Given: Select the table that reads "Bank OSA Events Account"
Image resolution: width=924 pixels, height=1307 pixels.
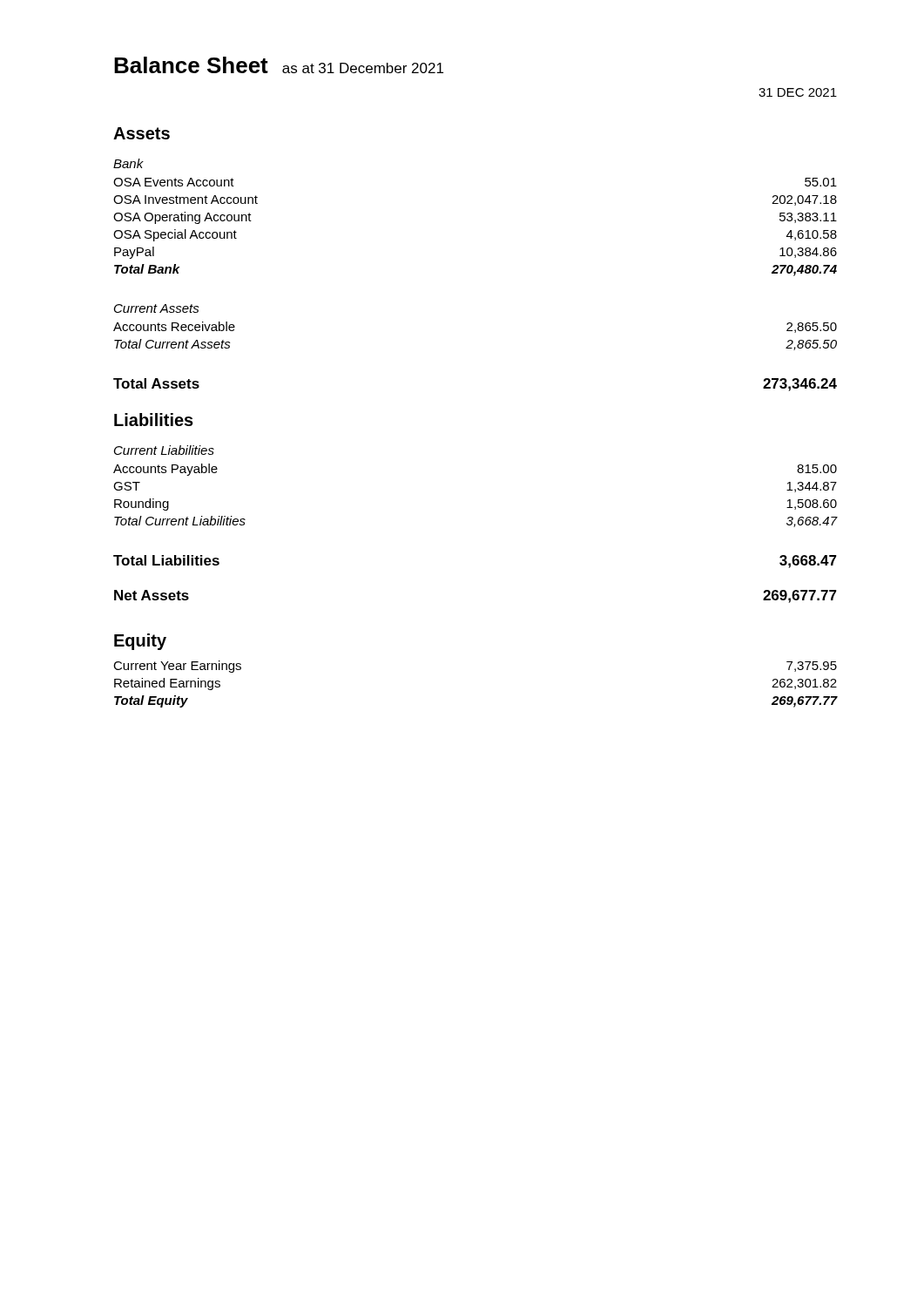Looking at the screenshot, I should [475, 216].
